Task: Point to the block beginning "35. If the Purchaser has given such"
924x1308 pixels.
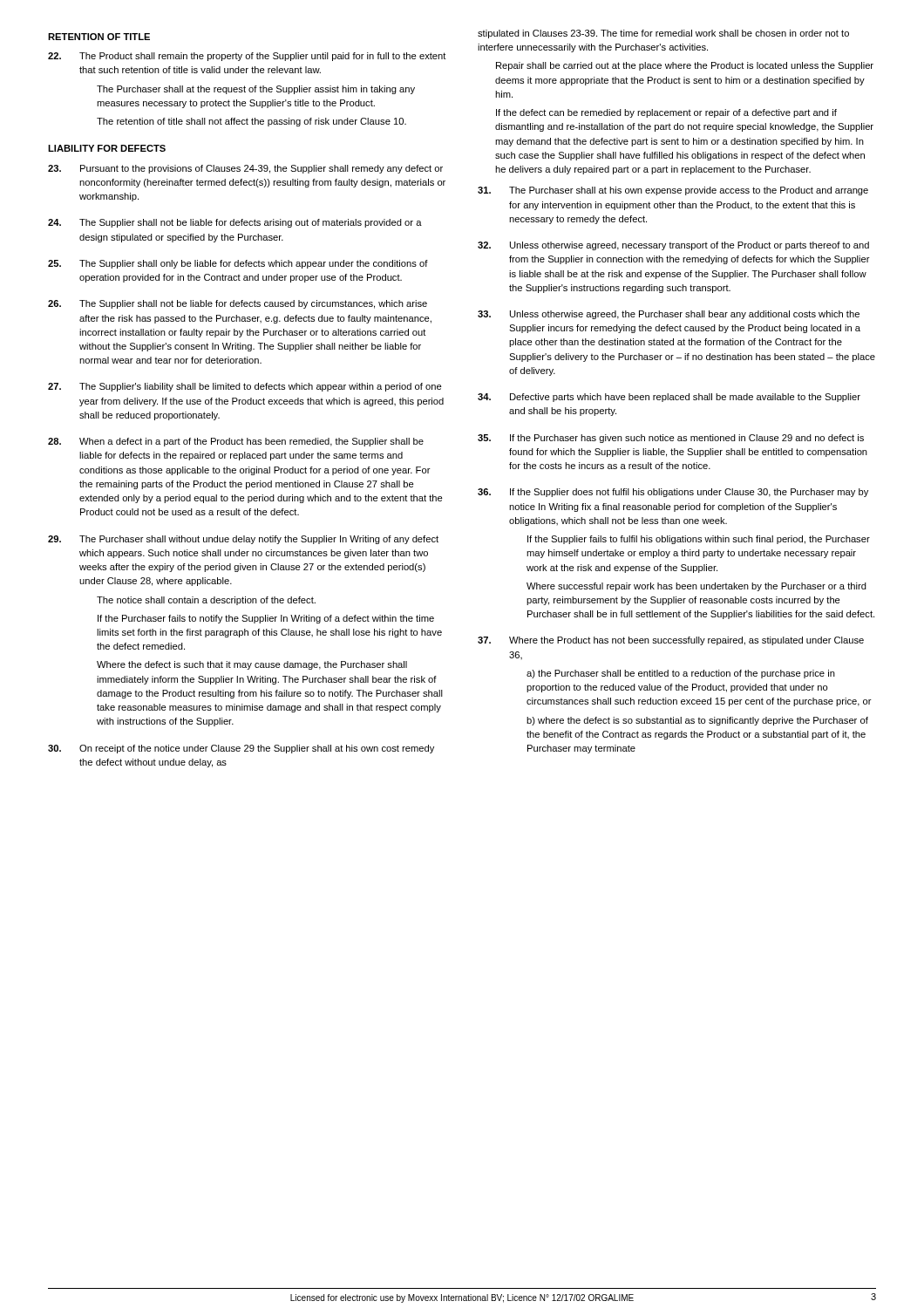Action: point(677,454)
